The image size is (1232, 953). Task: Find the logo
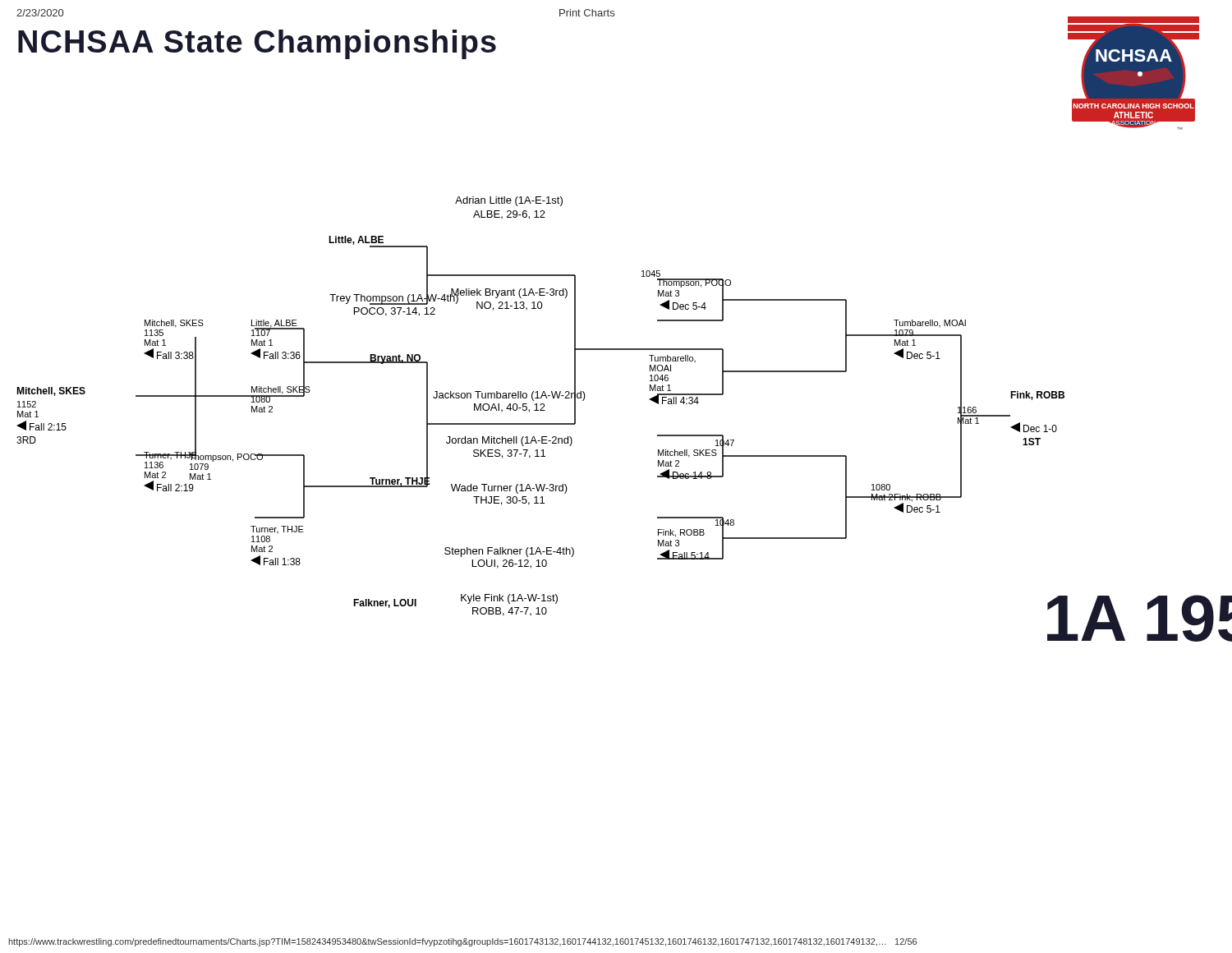(x=1133, y=74)
